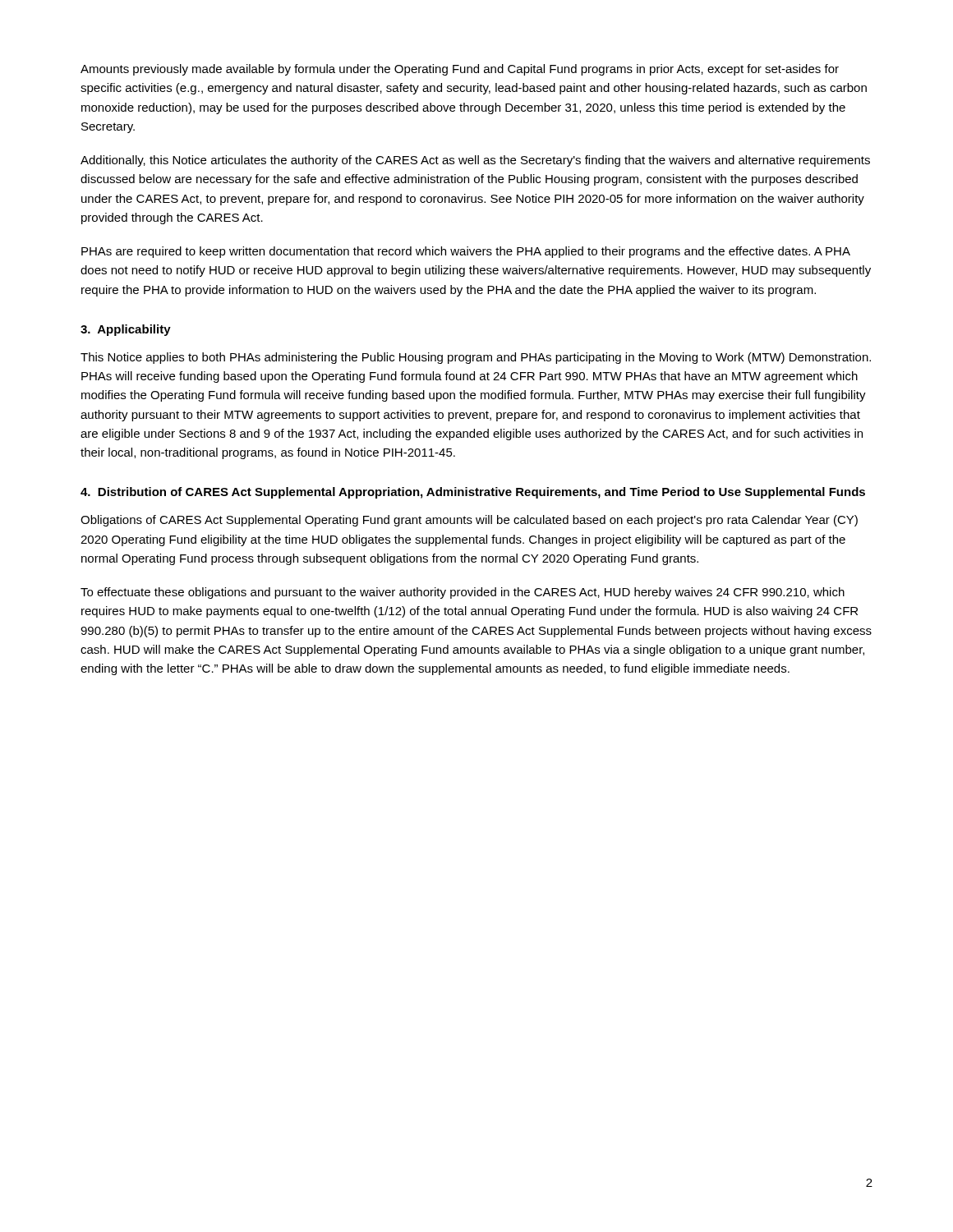
Task: Navigate to the element starting "PHAs are required to keep written documentation that"
Action: click(476, 270)
